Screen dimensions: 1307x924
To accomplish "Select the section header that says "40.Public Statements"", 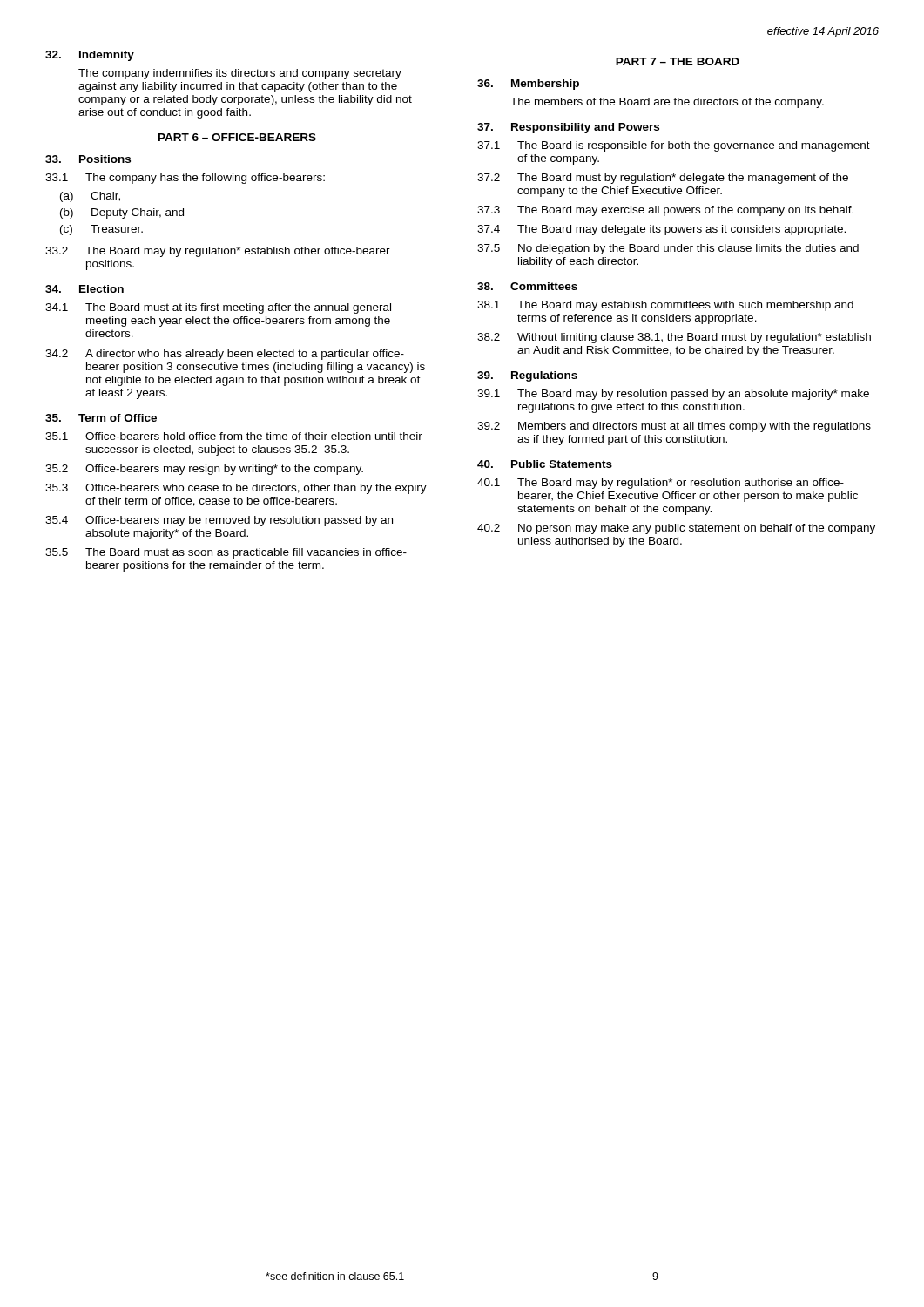I will pos(545,464).
